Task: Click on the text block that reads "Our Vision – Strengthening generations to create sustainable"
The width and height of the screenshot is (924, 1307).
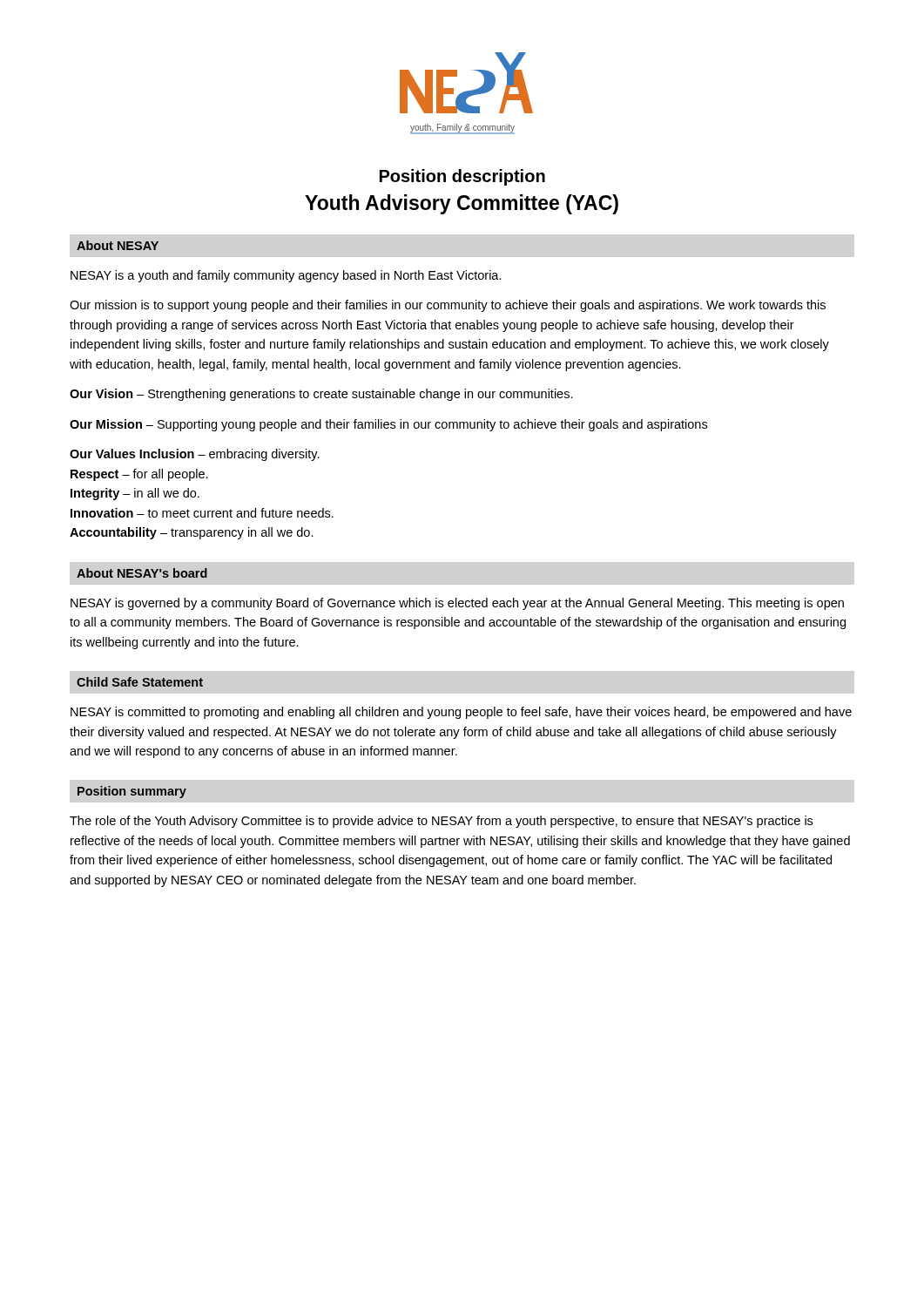Action: [322, 394]
